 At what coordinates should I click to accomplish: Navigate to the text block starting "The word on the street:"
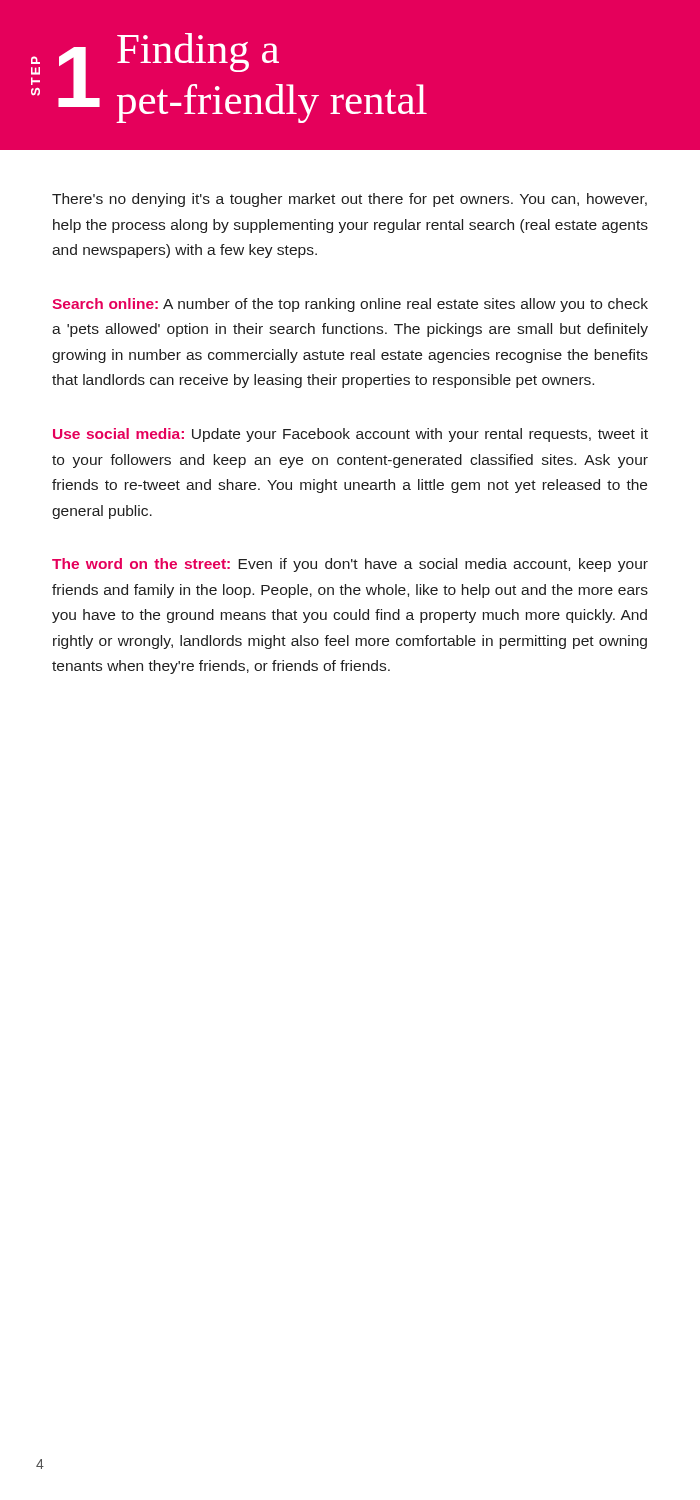click(350, 615)
